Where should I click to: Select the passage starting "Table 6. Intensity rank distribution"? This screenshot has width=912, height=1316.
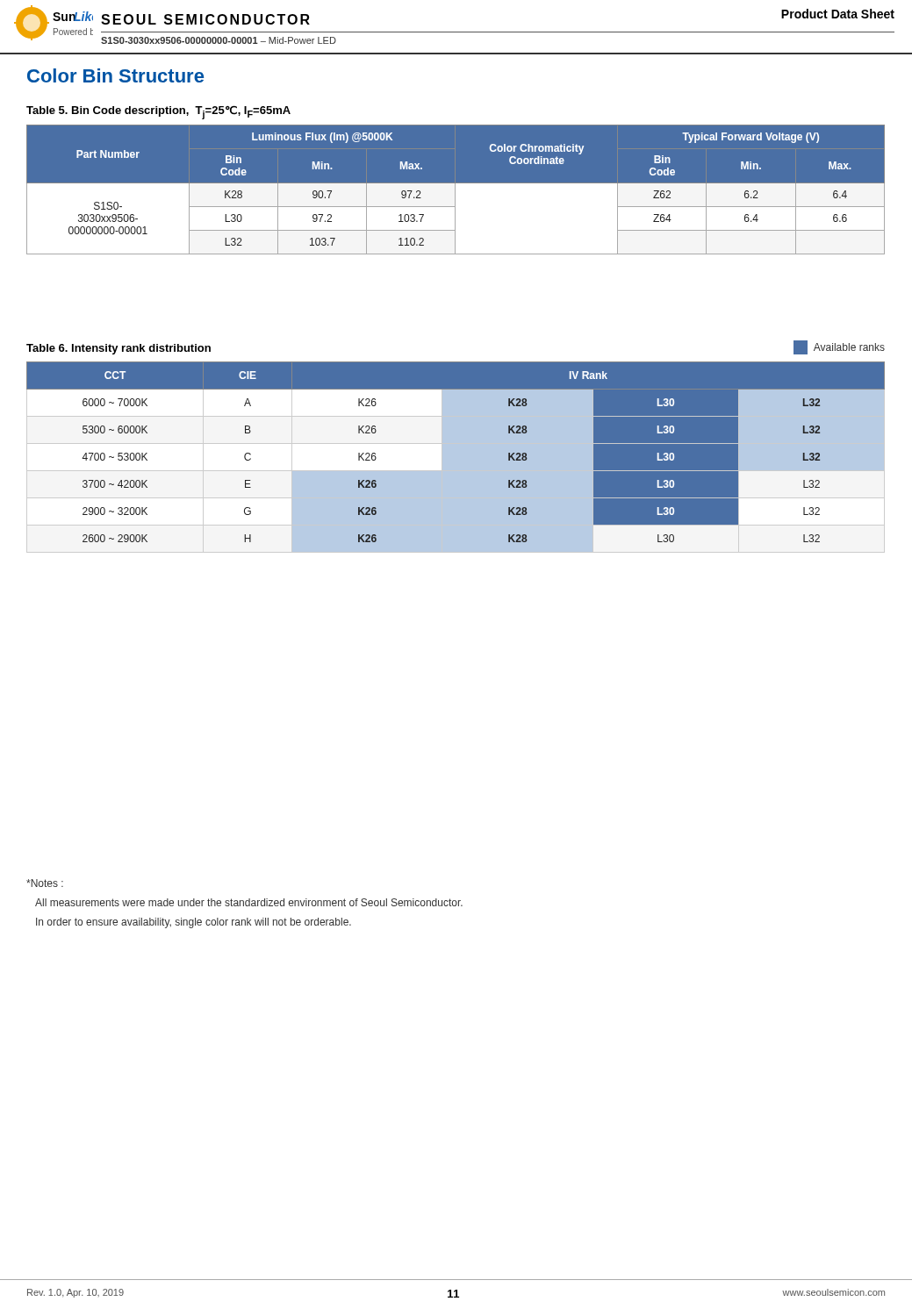(119, 347)
